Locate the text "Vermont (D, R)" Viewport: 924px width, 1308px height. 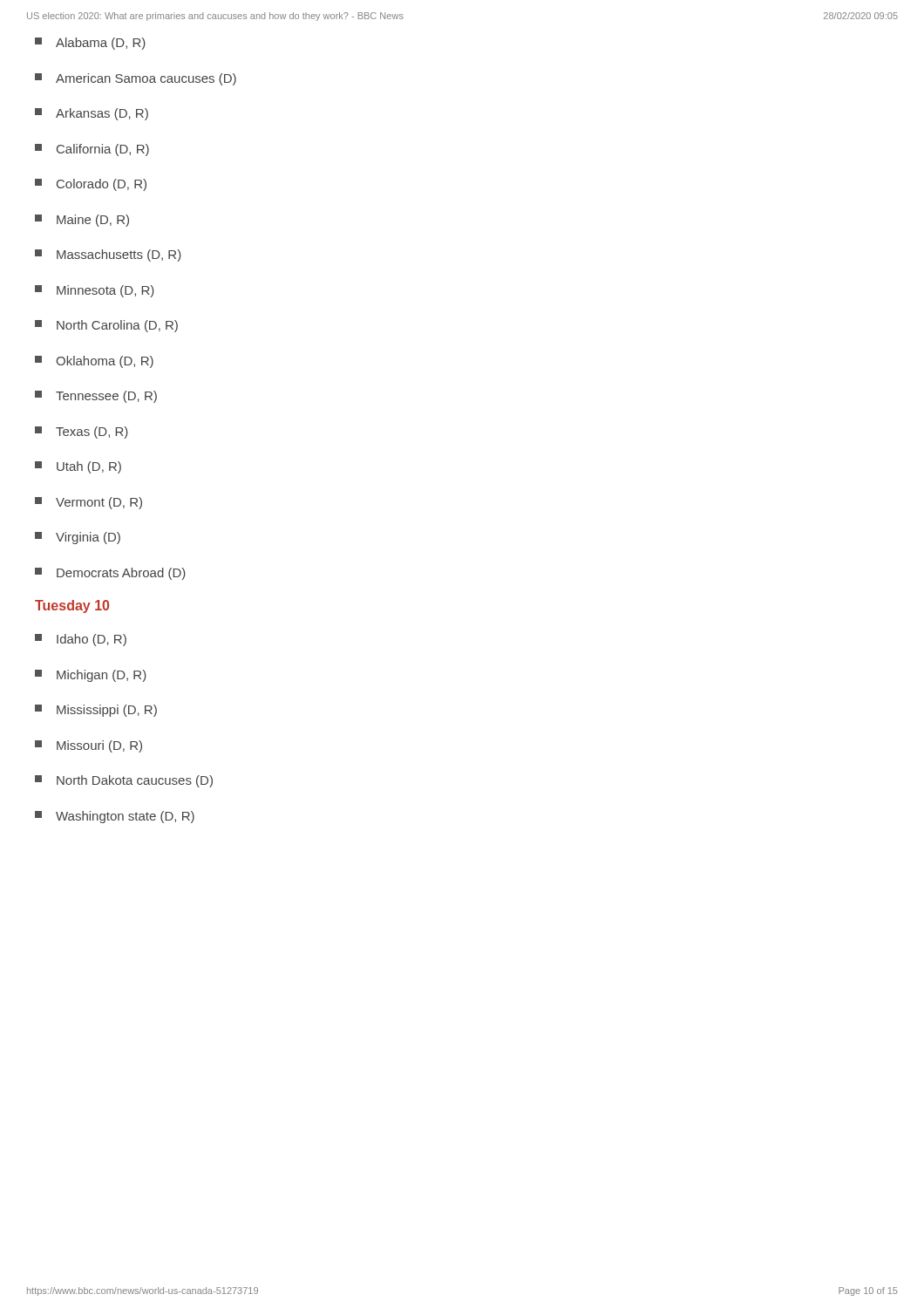[x=89, y=502]
